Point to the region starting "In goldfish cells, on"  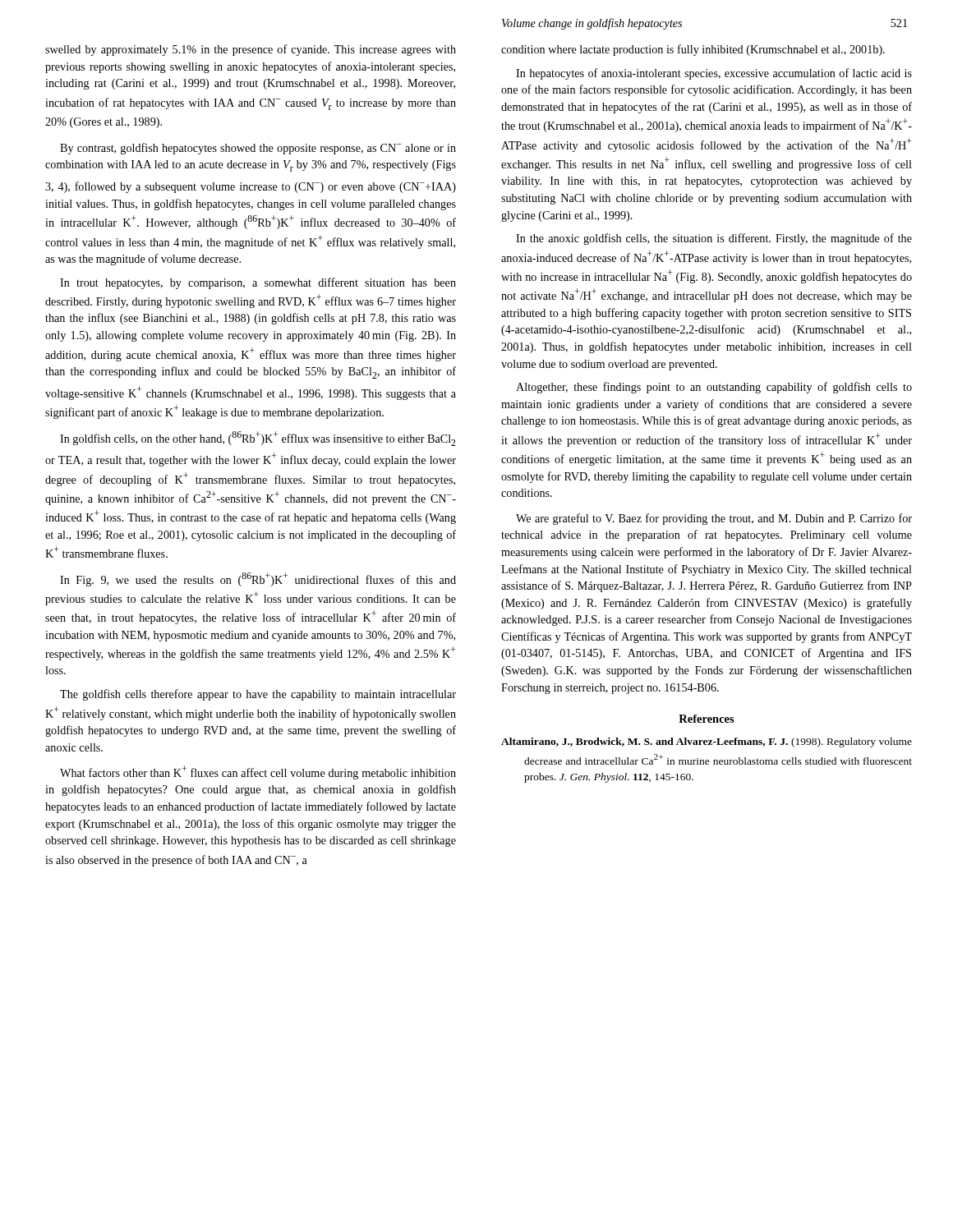pos(251,495)
